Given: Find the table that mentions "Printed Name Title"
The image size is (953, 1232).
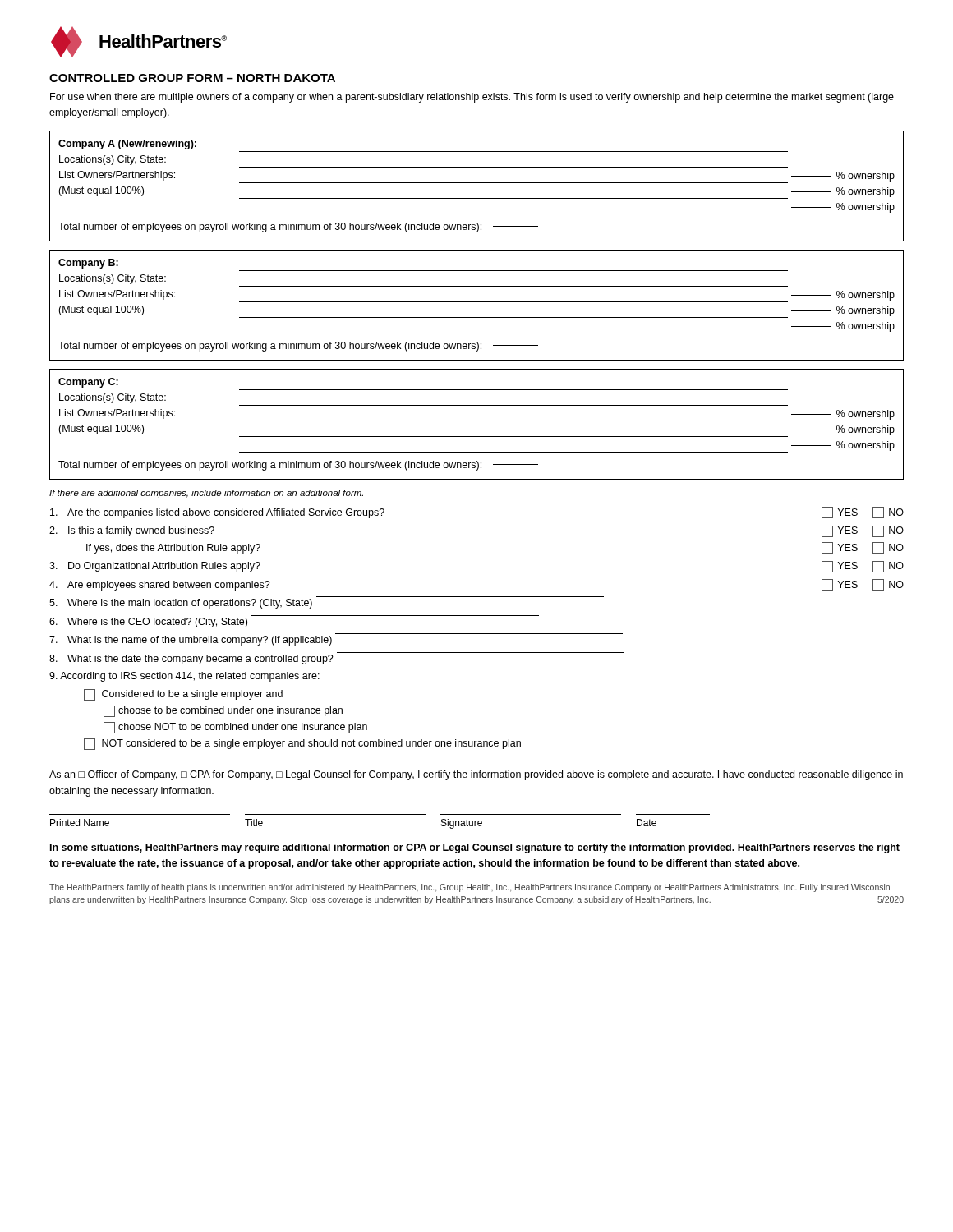Looking at the screenshot, I should pos(476,821).
